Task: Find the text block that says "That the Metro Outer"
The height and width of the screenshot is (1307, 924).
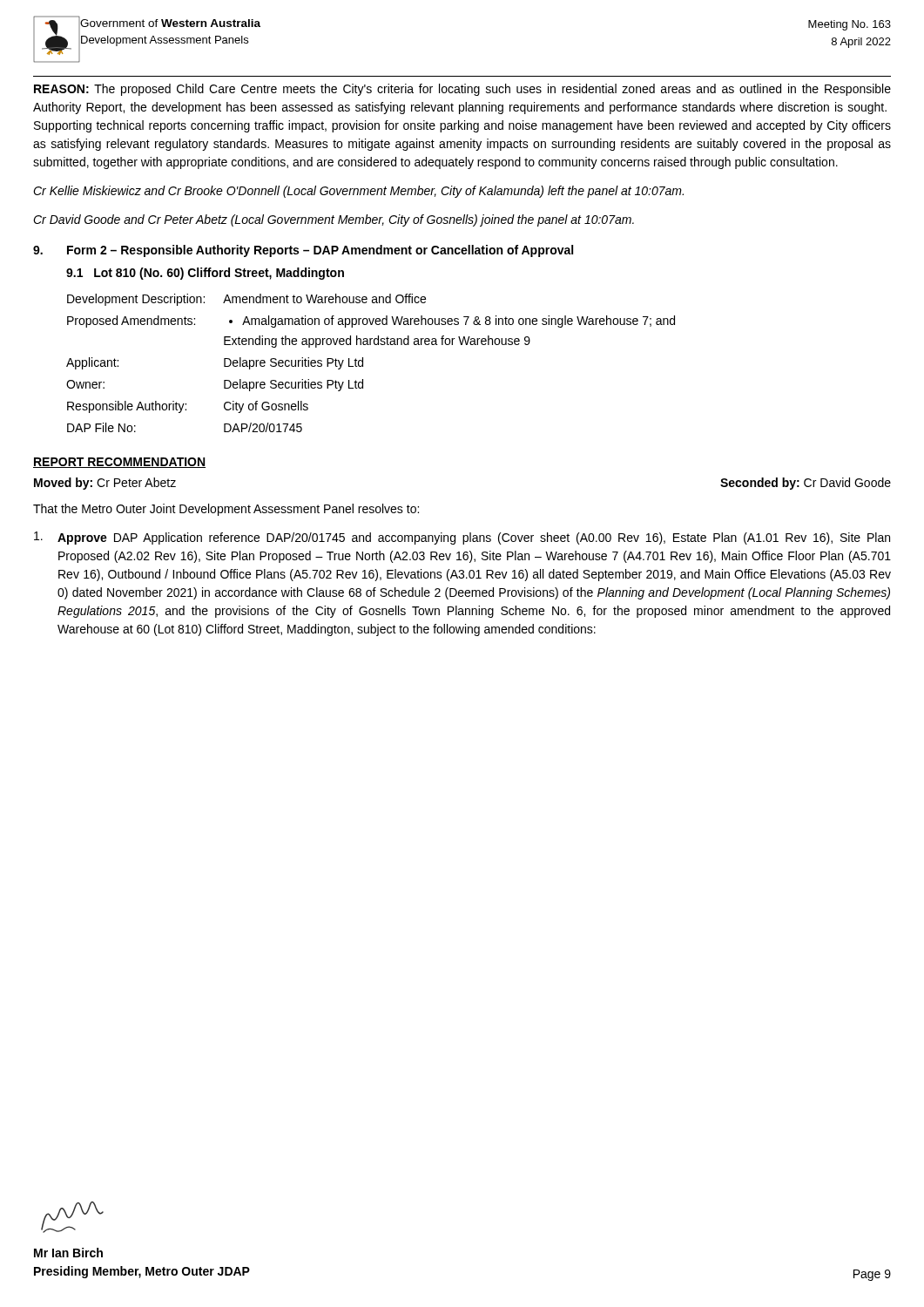Action: tap(226, 510)
